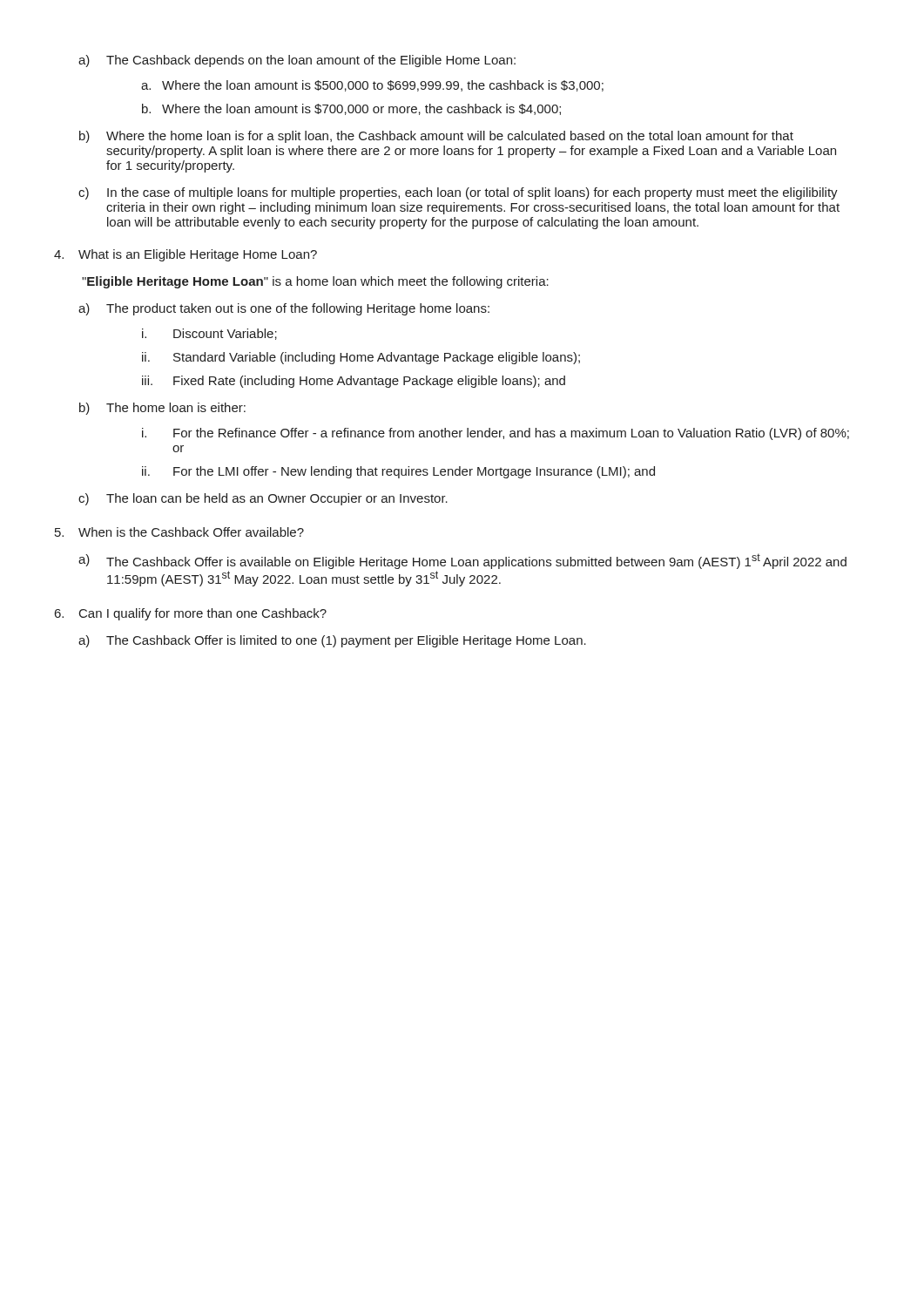Find "i. Discount Variable;" on this page
This screenshot has width=924, height=1307.
pyautogui.click(x=209, y=333)
